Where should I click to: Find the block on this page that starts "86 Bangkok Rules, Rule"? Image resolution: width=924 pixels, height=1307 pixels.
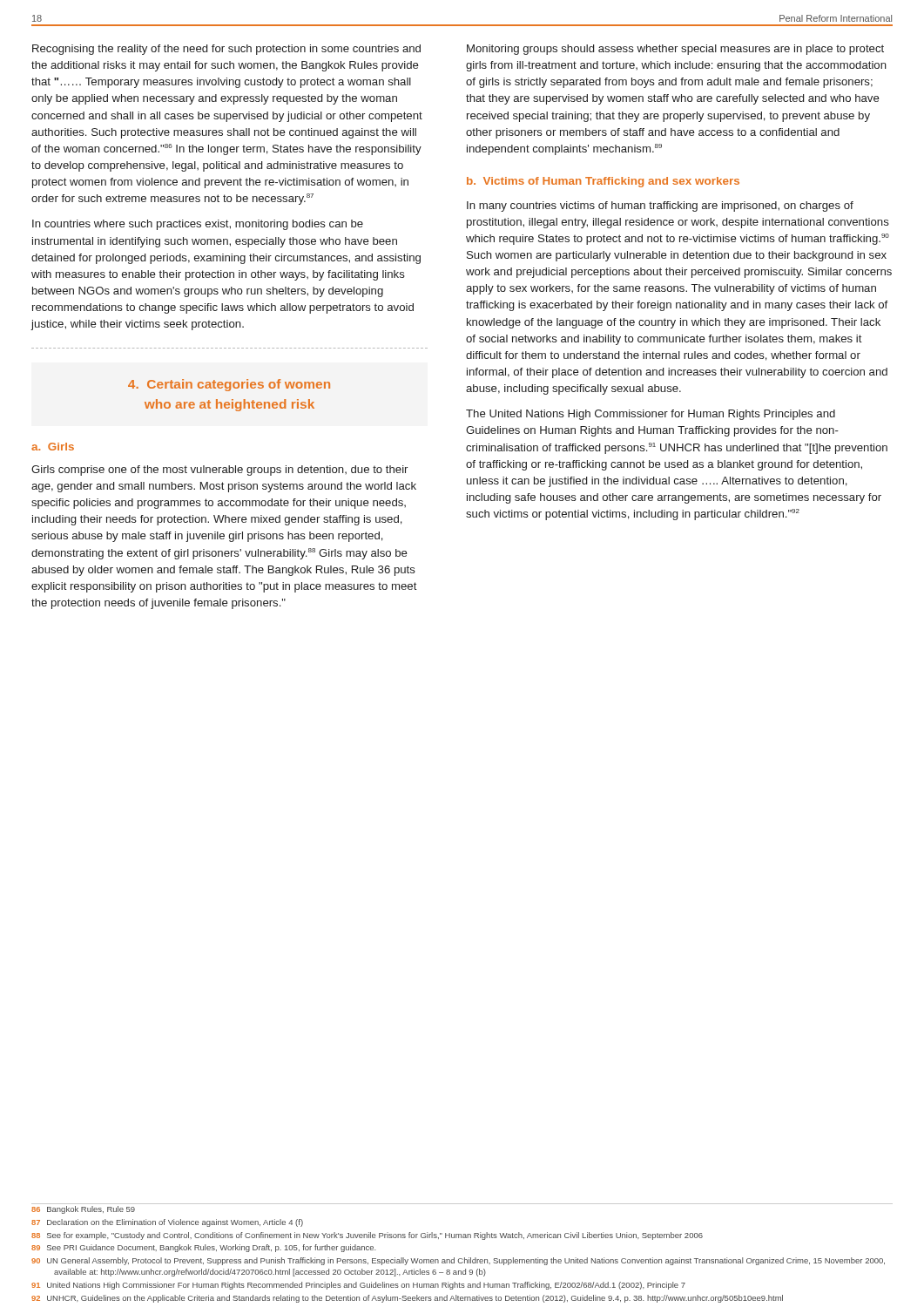tap(83, 1209)
